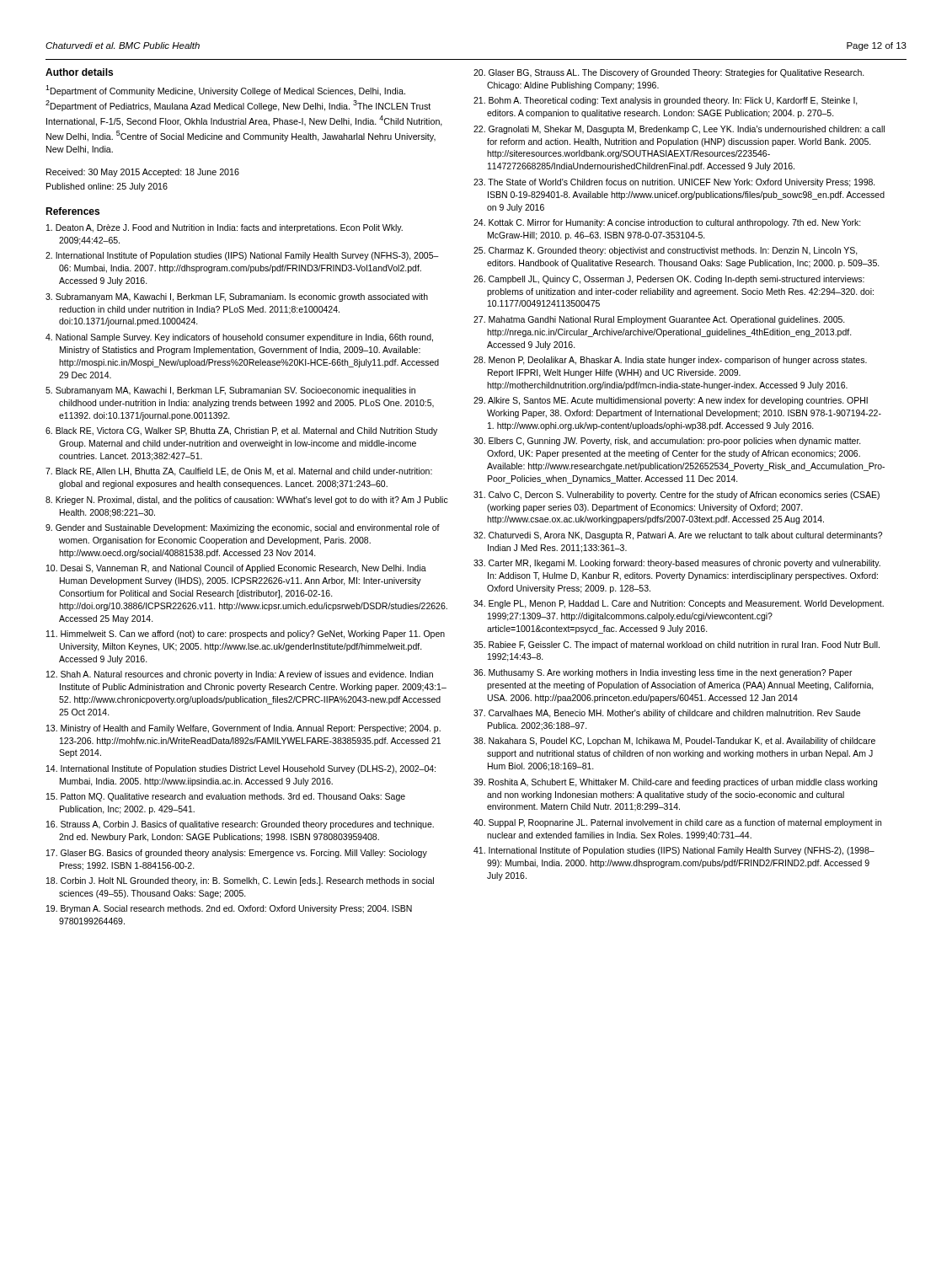Locate the element starting "17. Glaser BG. Basics of grounded theory analysis:"
The height and width of the screenshot is (1264, 952).
pyautogui.click(x=236, y=859)
